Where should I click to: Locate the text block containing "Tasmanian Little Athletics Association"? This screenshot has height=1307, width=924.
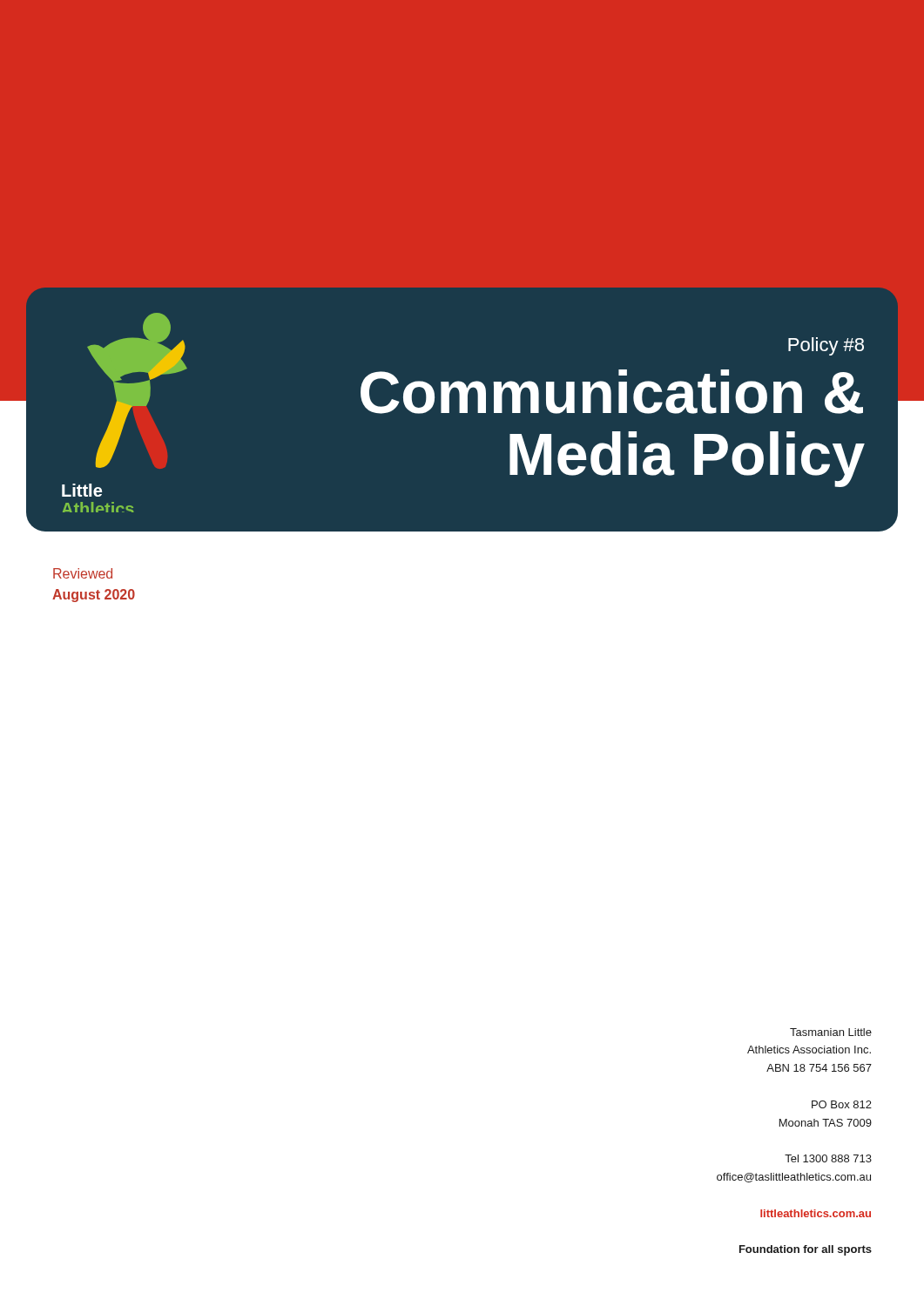click(x=831, y=1032)
